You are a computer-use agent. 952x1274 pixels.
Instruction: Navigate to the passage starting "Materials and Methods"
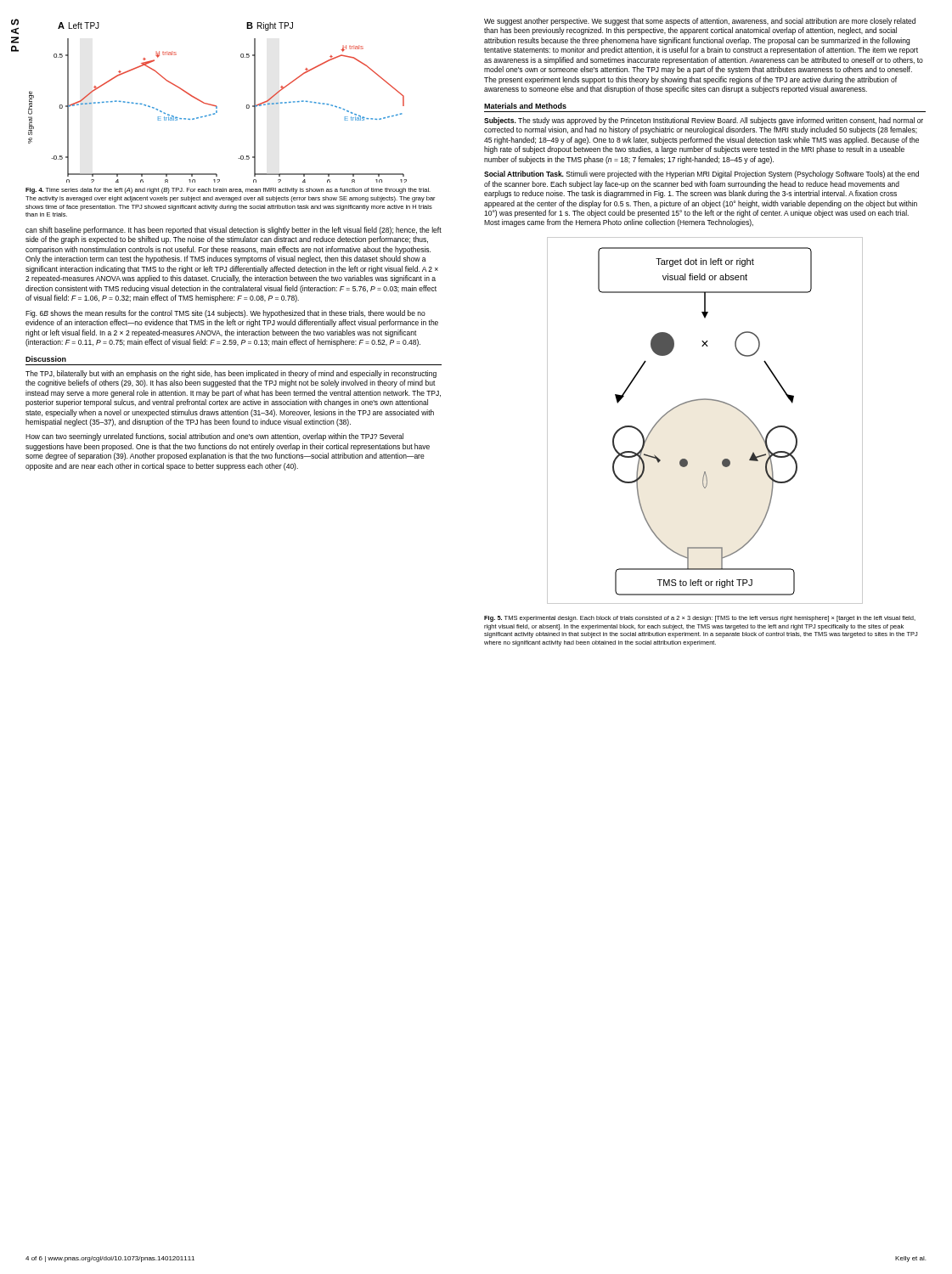(525, 106)
